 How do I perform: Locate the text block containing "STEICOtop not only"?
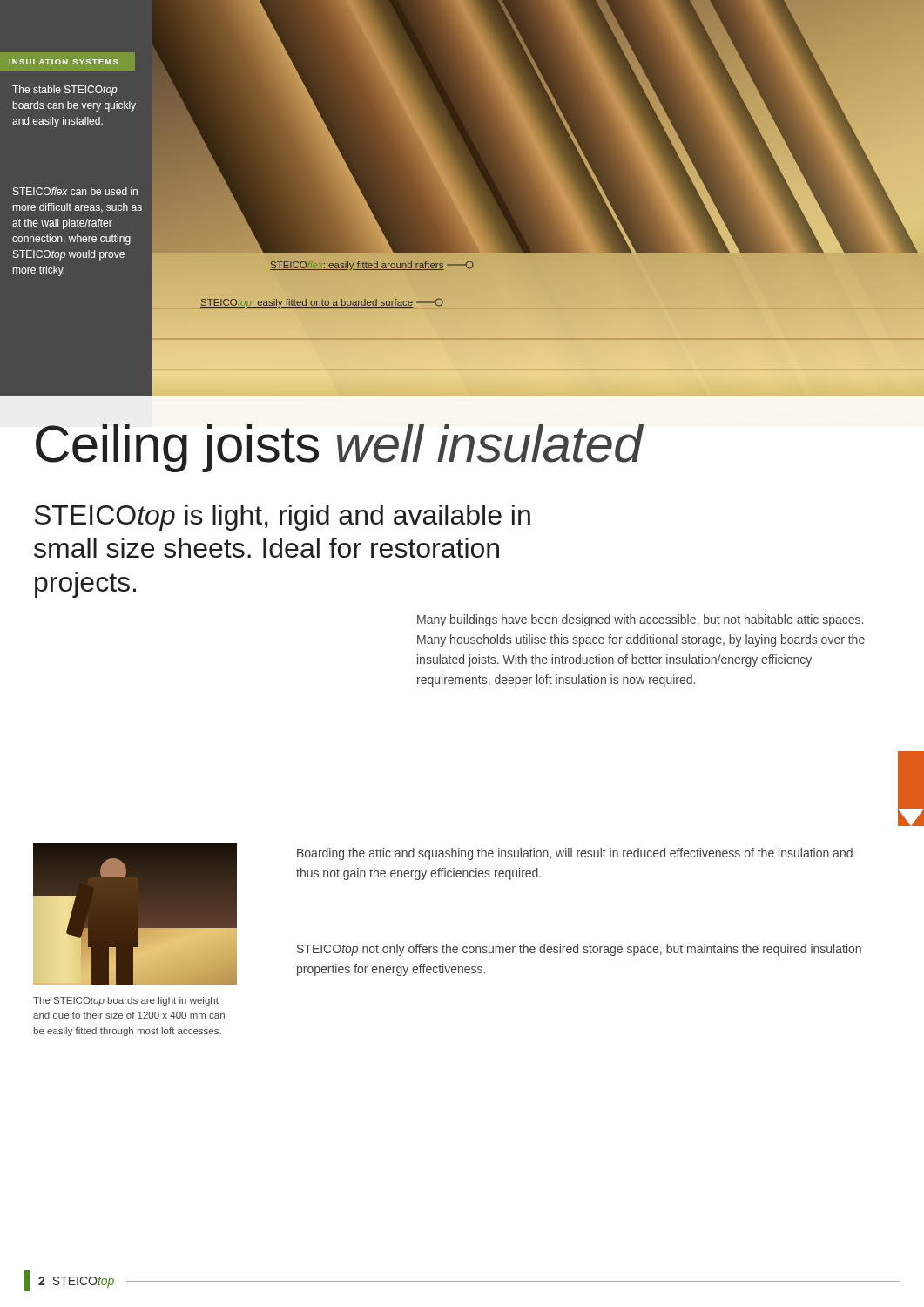tap(587, 959)
